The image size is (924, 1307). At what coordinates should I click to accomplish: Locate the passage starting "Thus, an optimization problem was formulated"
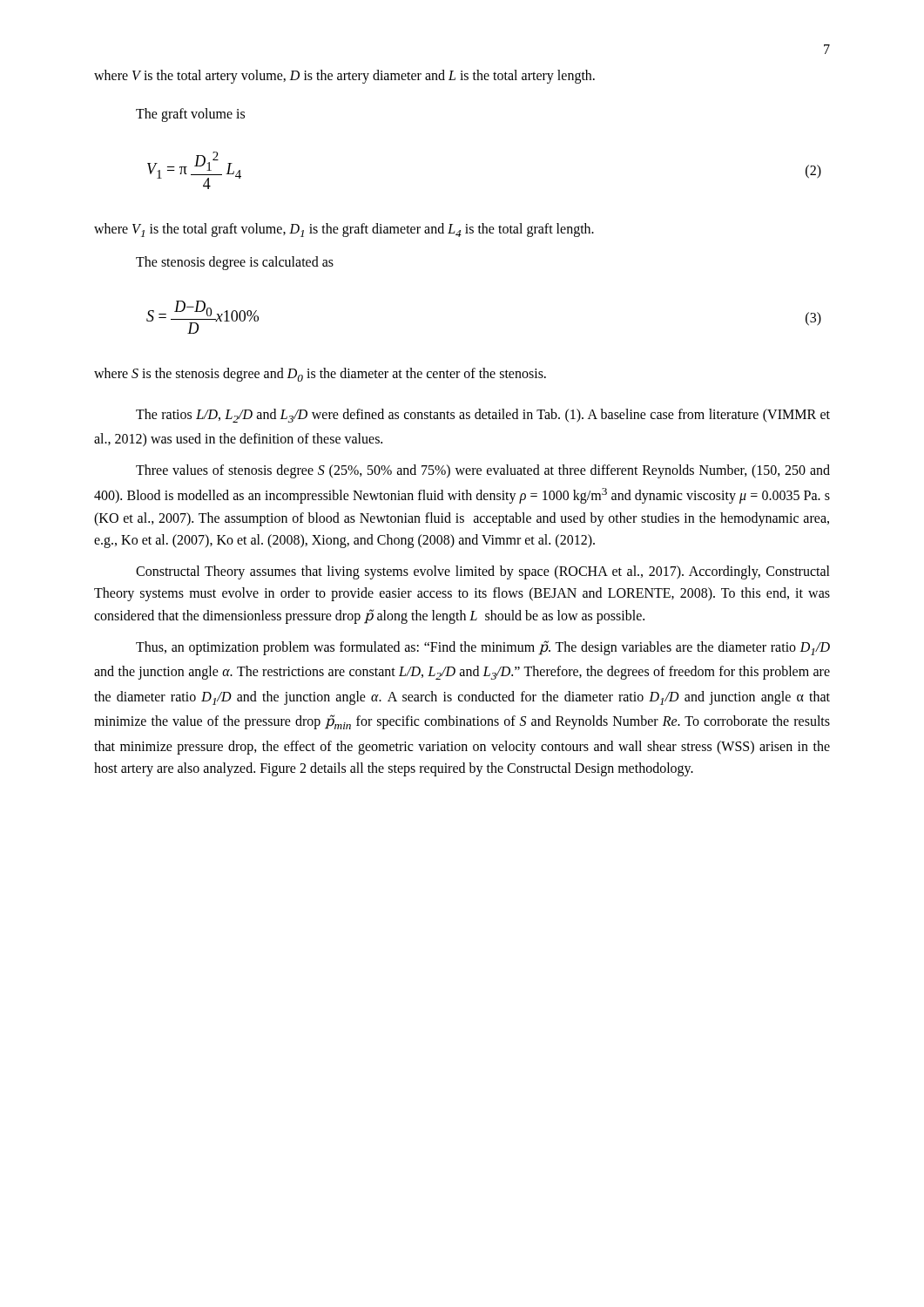tap(462, 707)
